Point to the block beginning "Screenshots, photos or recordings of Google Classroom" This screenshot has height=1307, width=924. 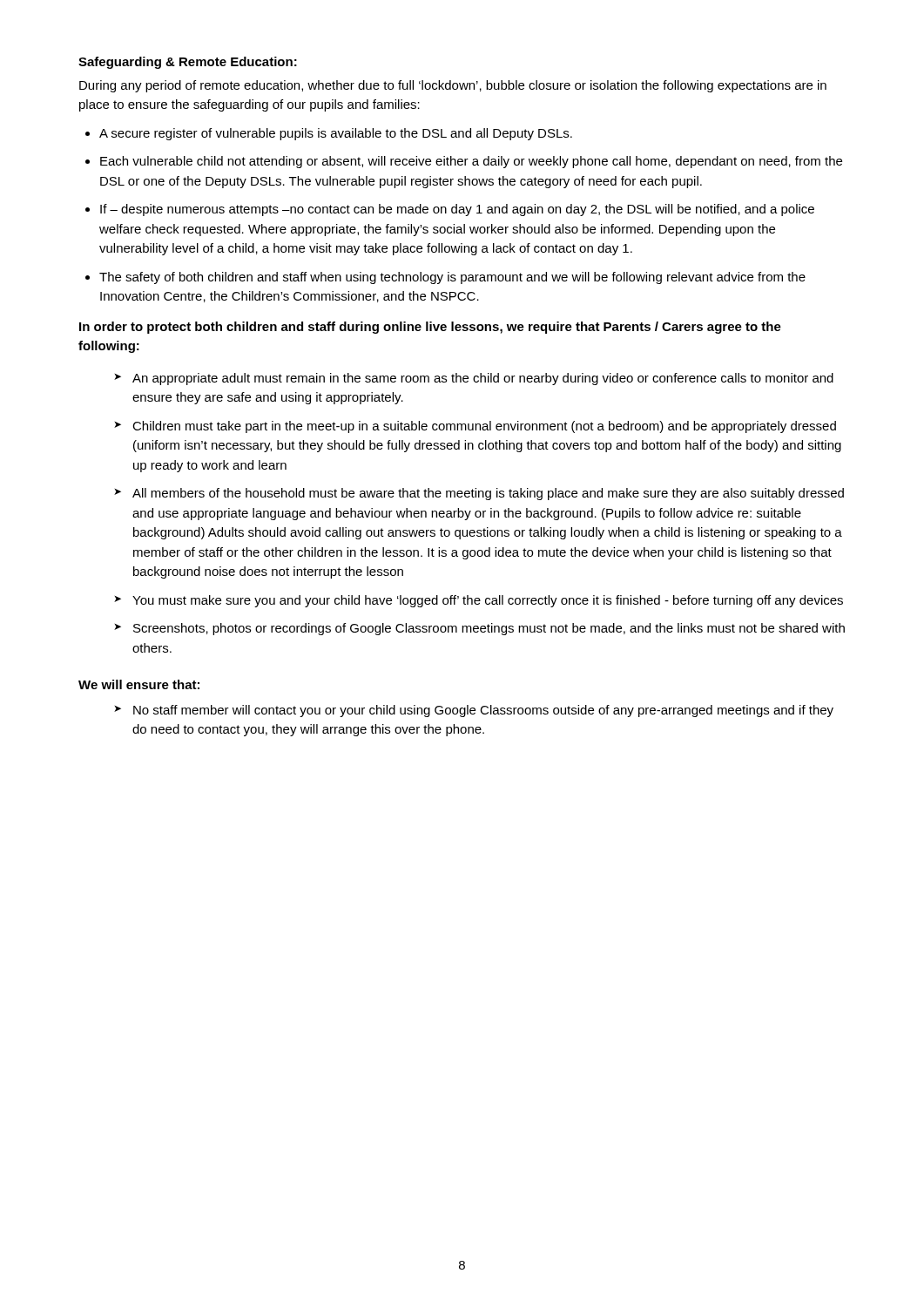[x=489, y=638]
